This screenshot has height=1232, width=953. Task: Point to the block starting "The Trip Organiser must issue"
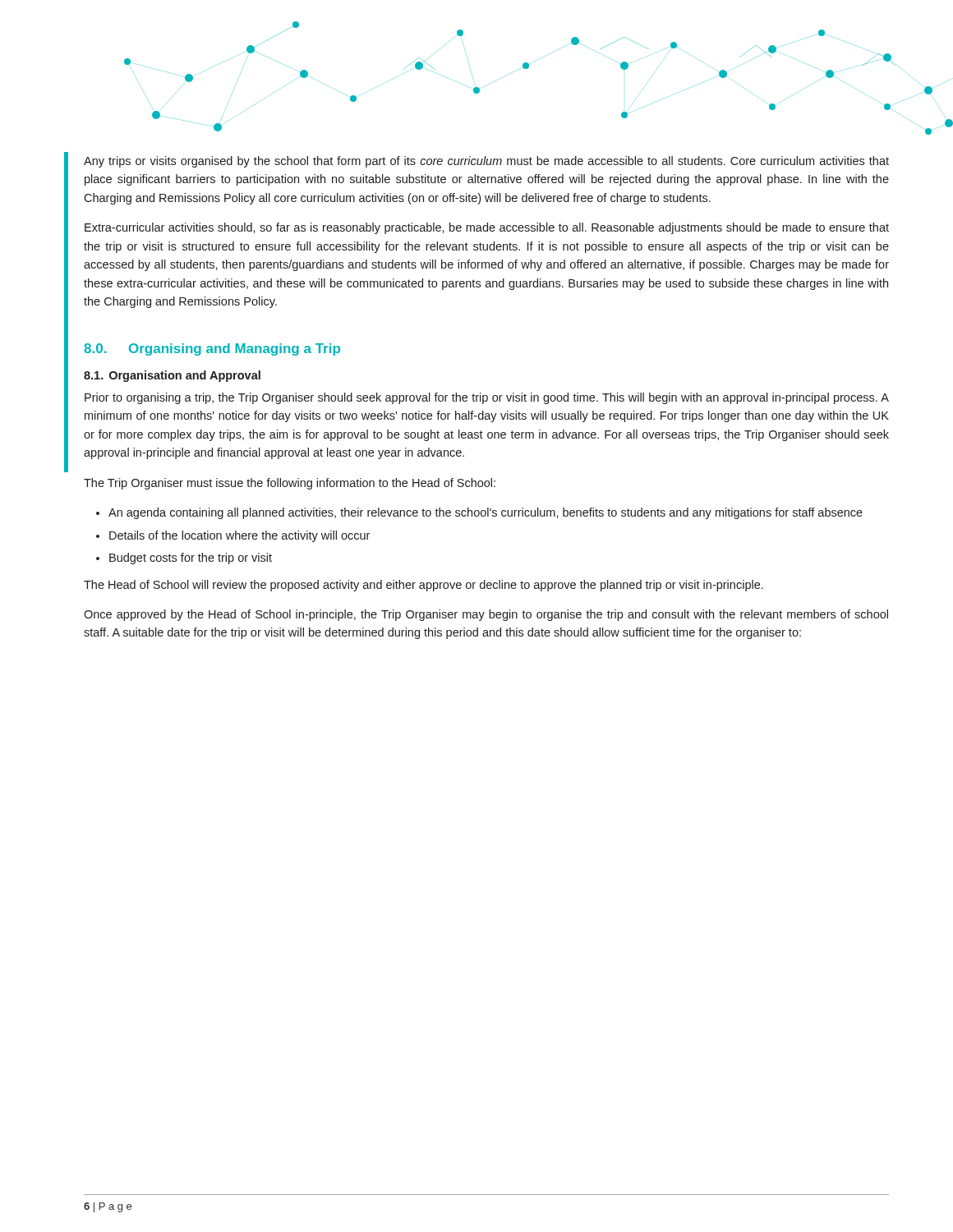[x=290, y=483]
